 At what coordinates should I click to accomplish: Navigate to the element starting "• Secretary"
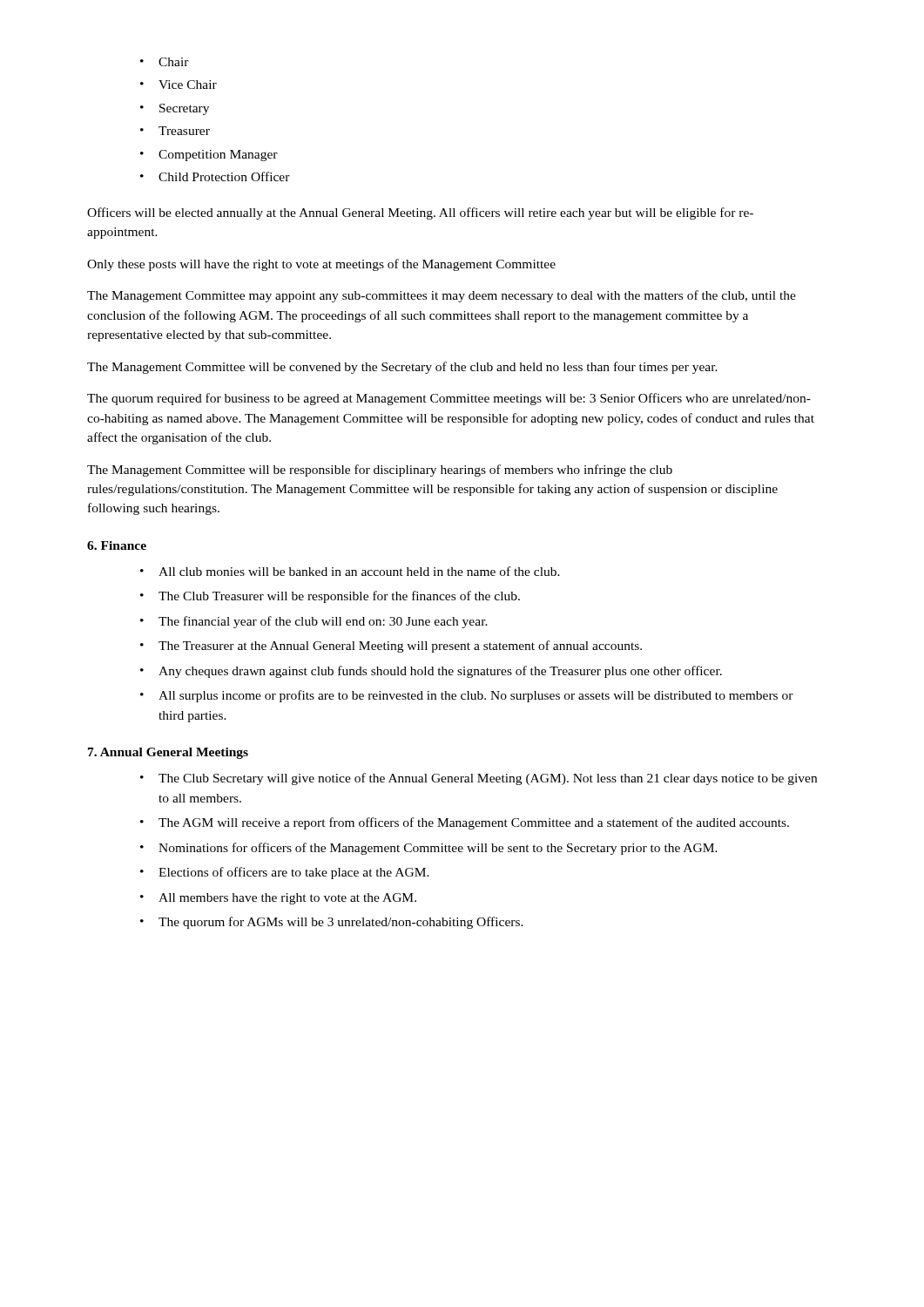tap(175, 109)
